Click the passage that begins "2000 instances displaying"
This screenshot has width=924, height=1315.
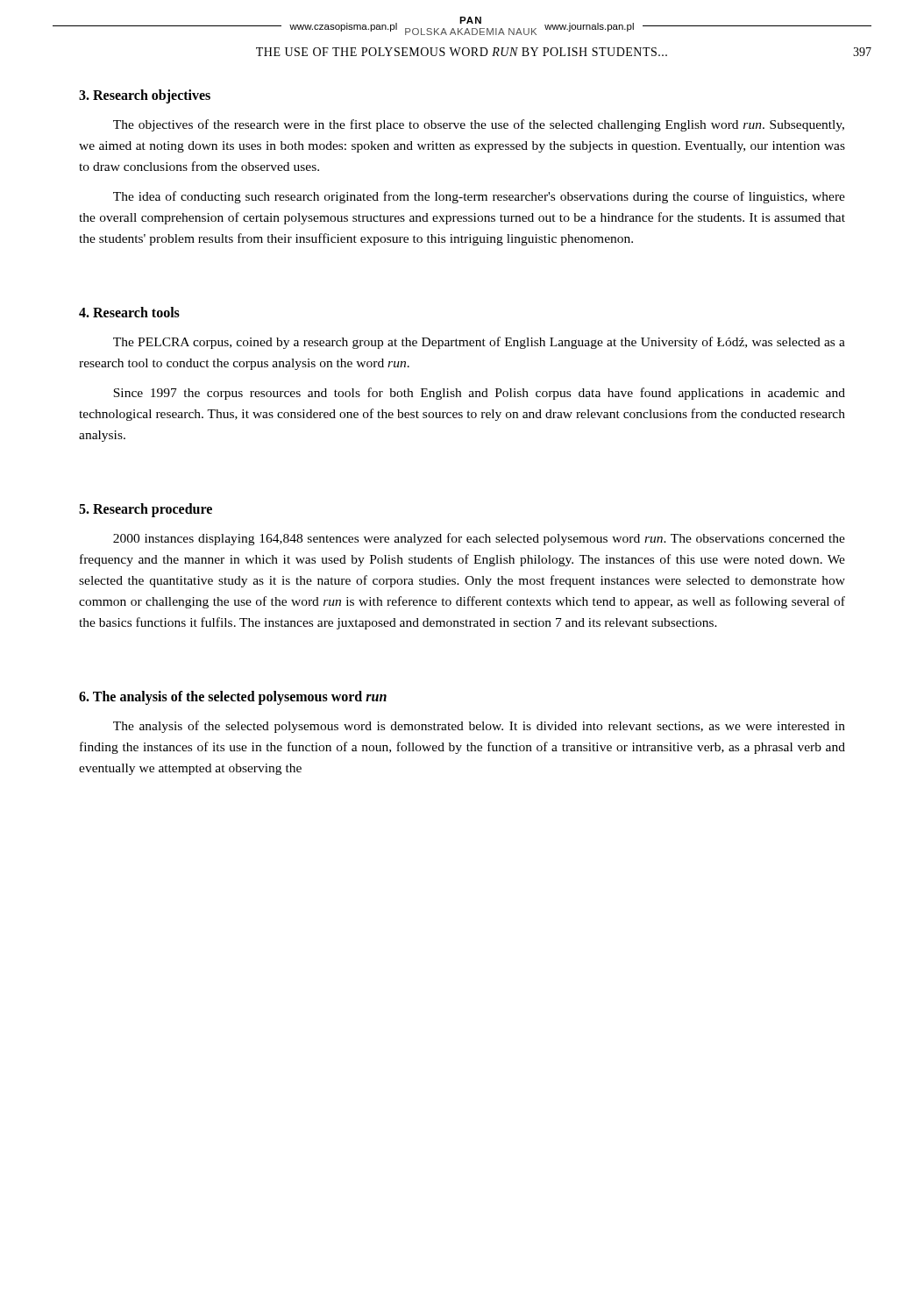[x=462, y=580]
